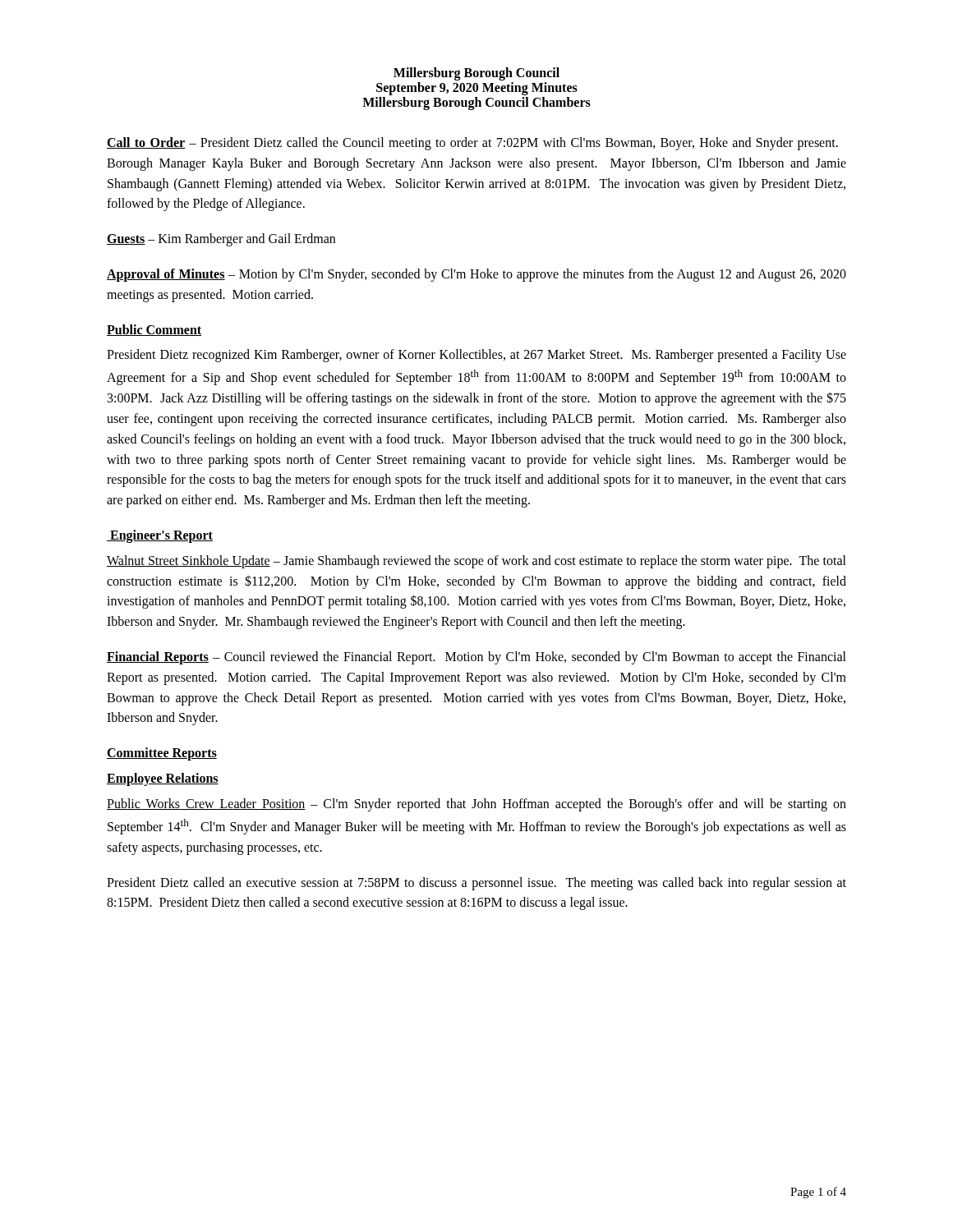Locate the text block starting "Approval of Minutes – Motion by"
The image size is (953, 1232).
pyautogui.click(x=476, y=284)
